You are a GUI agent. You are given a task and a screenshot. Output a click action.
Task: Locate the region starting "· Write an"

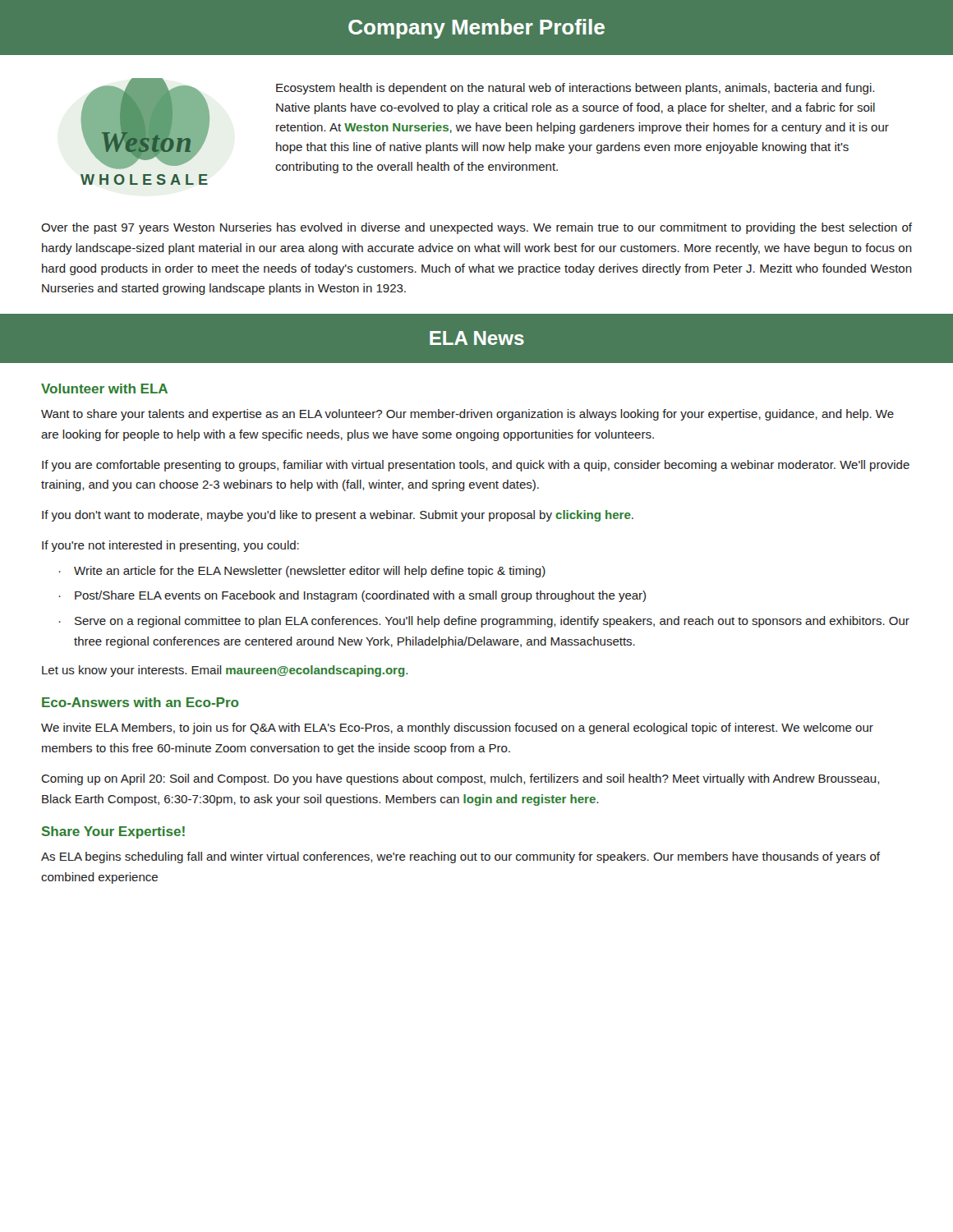pyautogui.click(x=302, y=571)
